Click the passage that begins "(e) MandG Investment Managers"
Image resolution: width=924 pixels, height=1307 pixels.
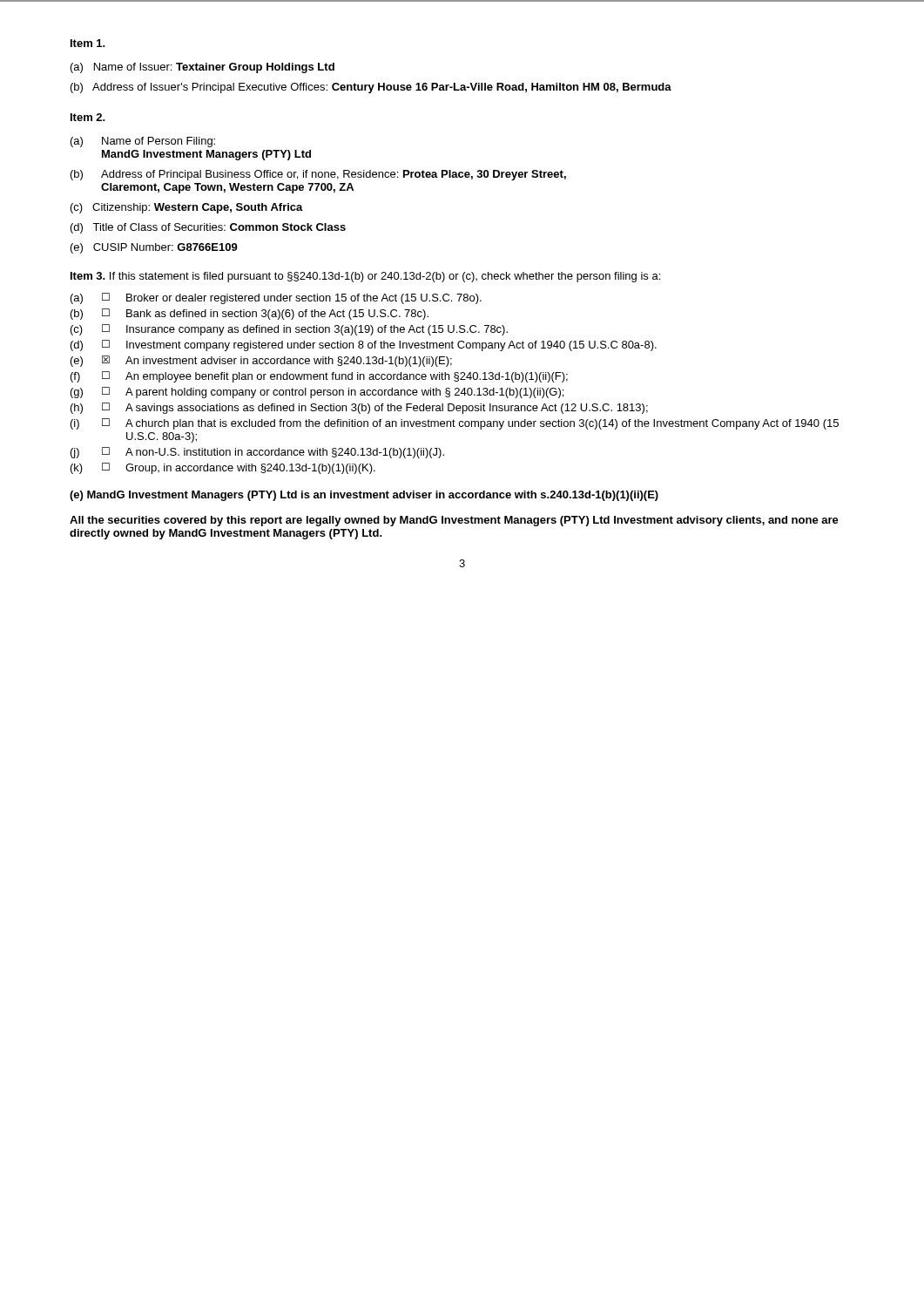364,494
